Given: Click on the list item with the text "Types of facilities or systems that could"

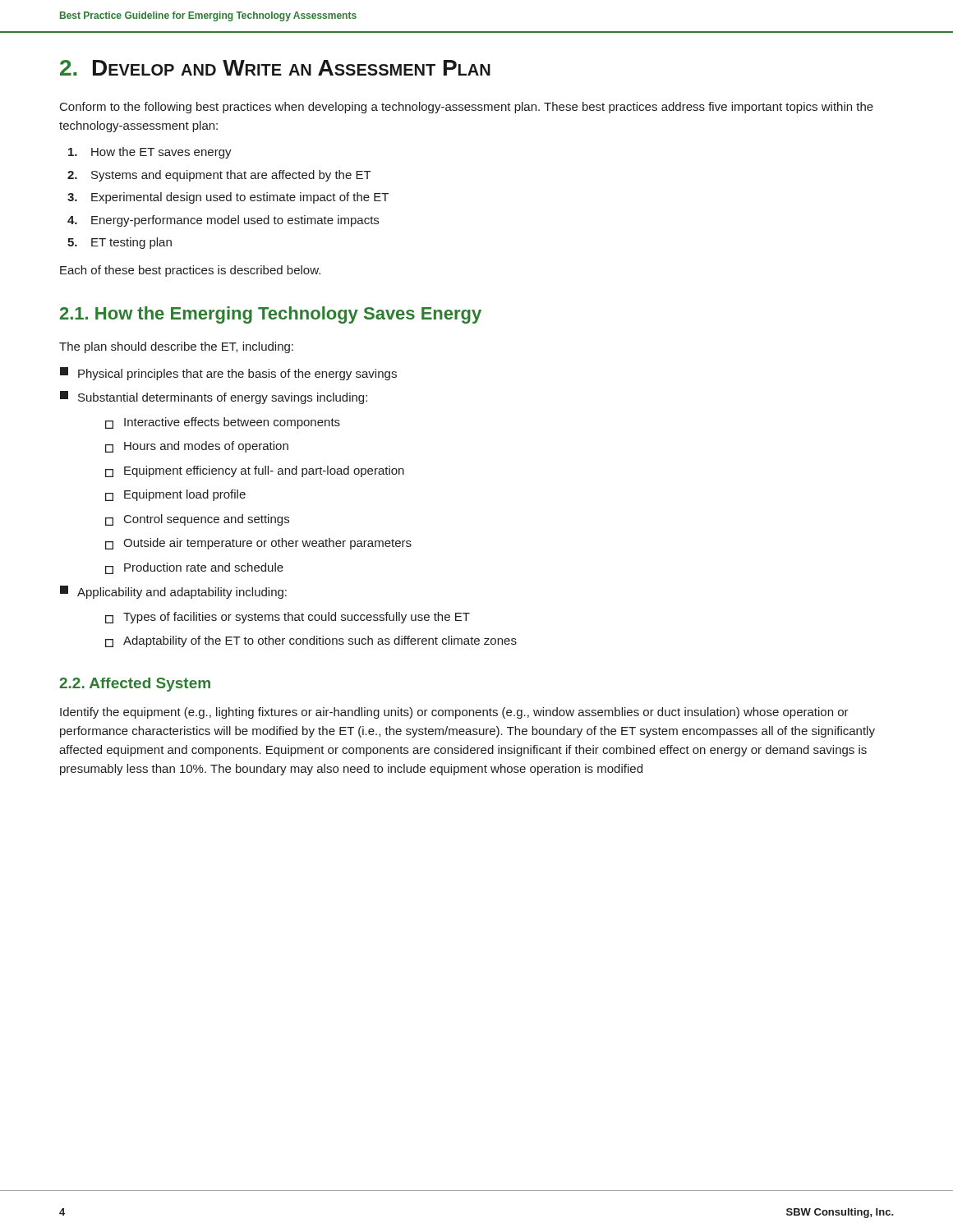Looking at the screenshot, I should click(x=288, y=618).
